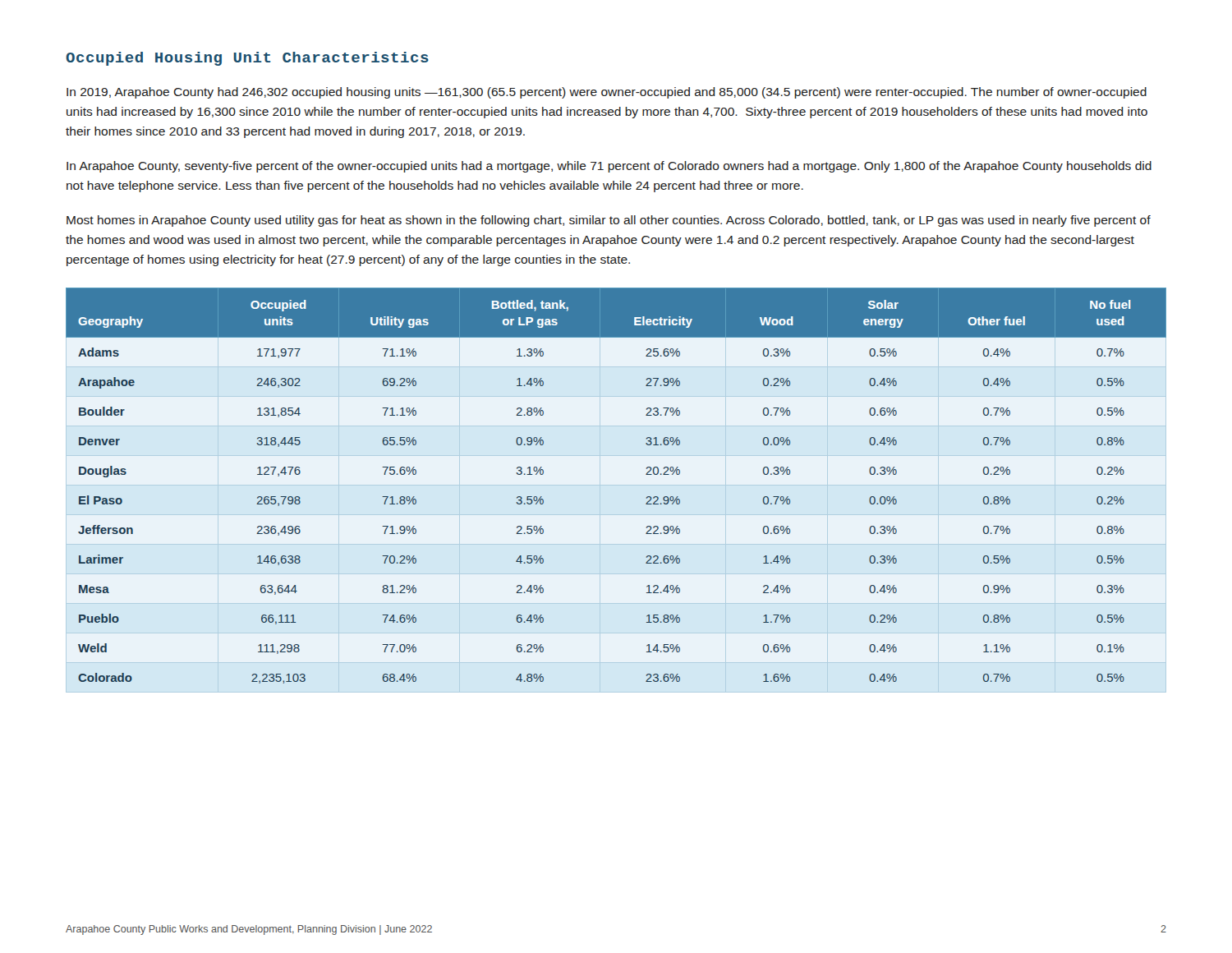This screenshot has width=1232, height=953.
Task: Locate the table with the text "Utility gas"
Action: (x=616, y=490)
